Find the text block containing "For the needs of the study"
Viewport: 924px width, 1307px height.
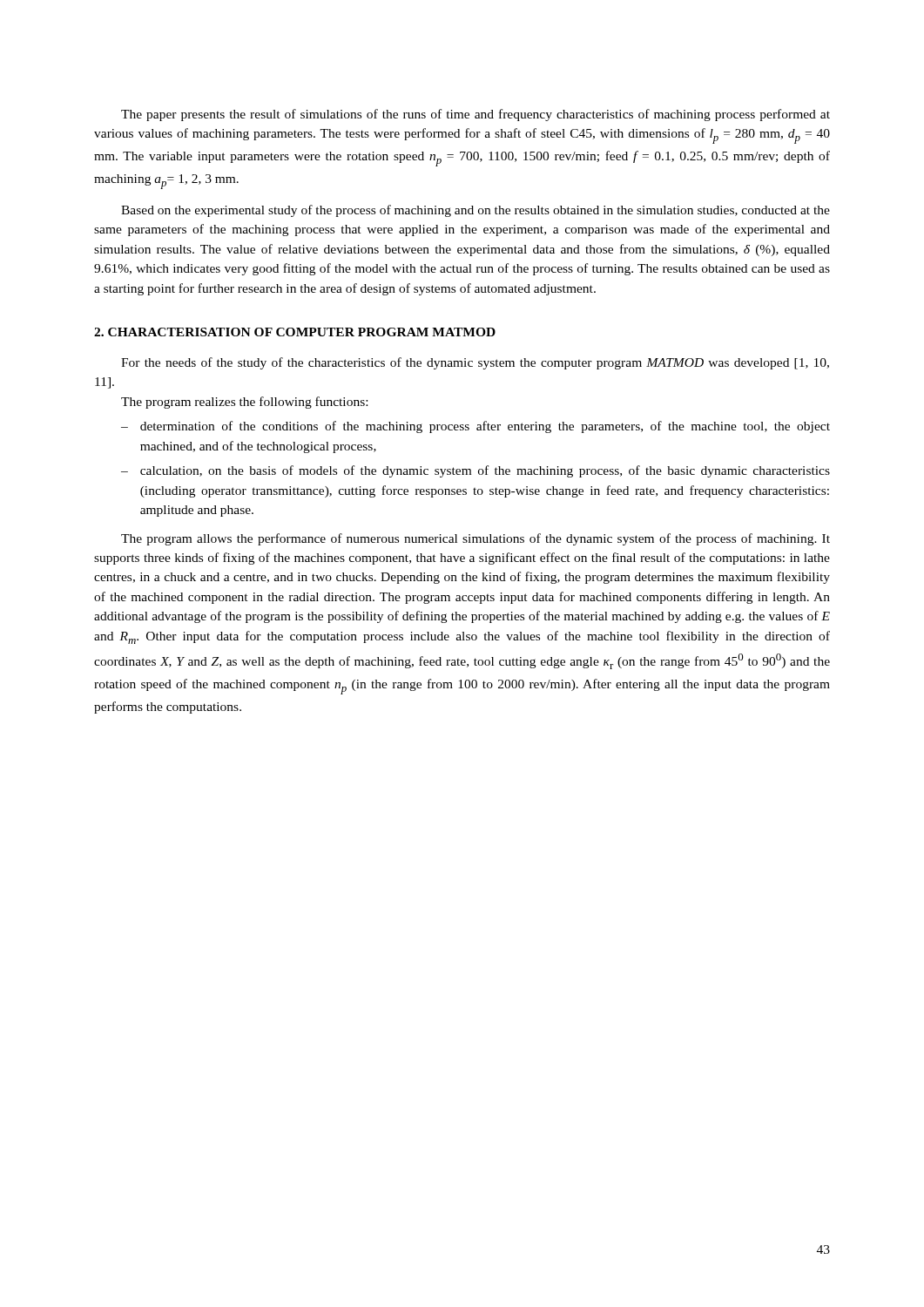[462, 372]
